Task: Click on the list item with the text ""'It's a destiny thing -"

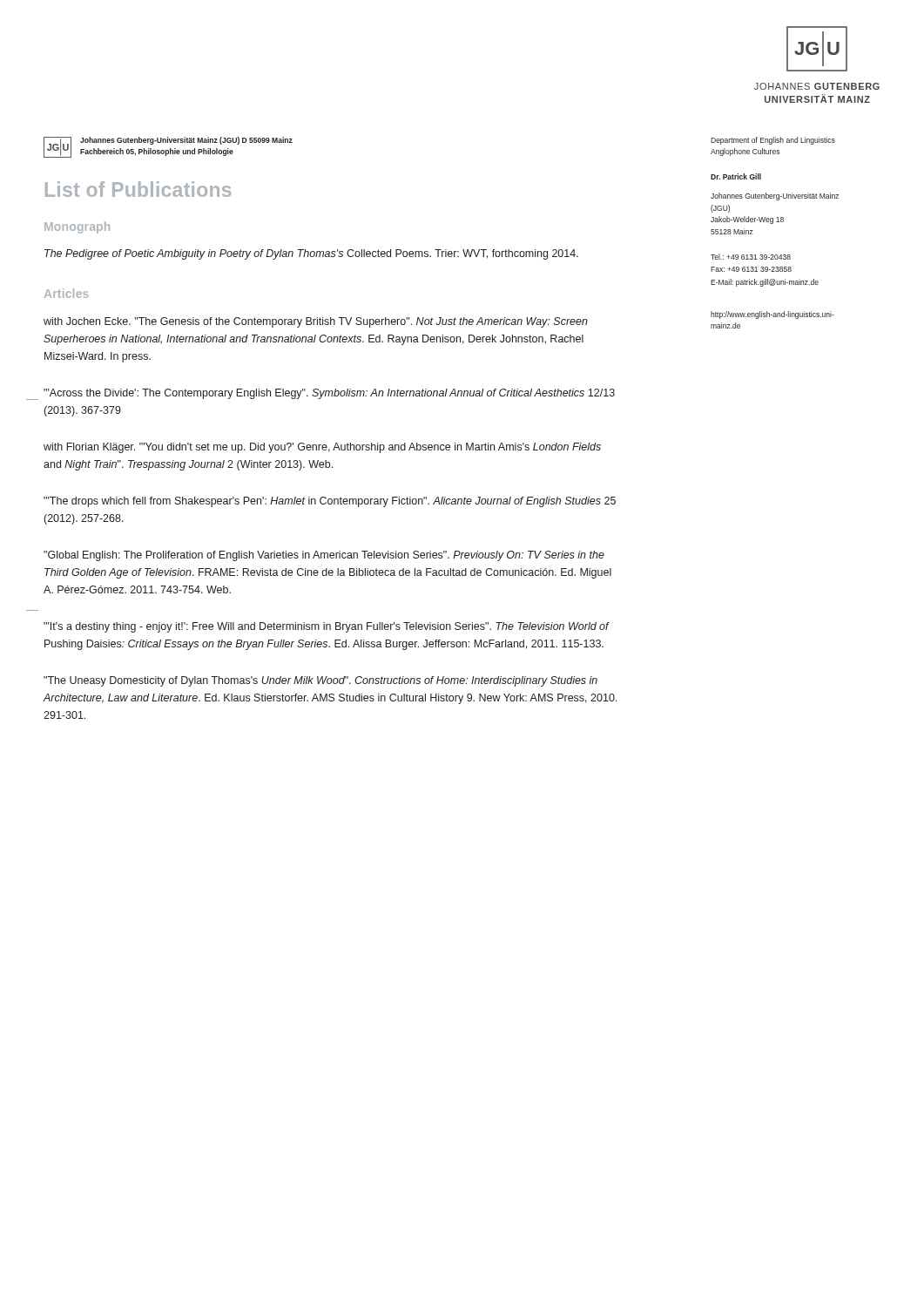Action: [326, 636]
